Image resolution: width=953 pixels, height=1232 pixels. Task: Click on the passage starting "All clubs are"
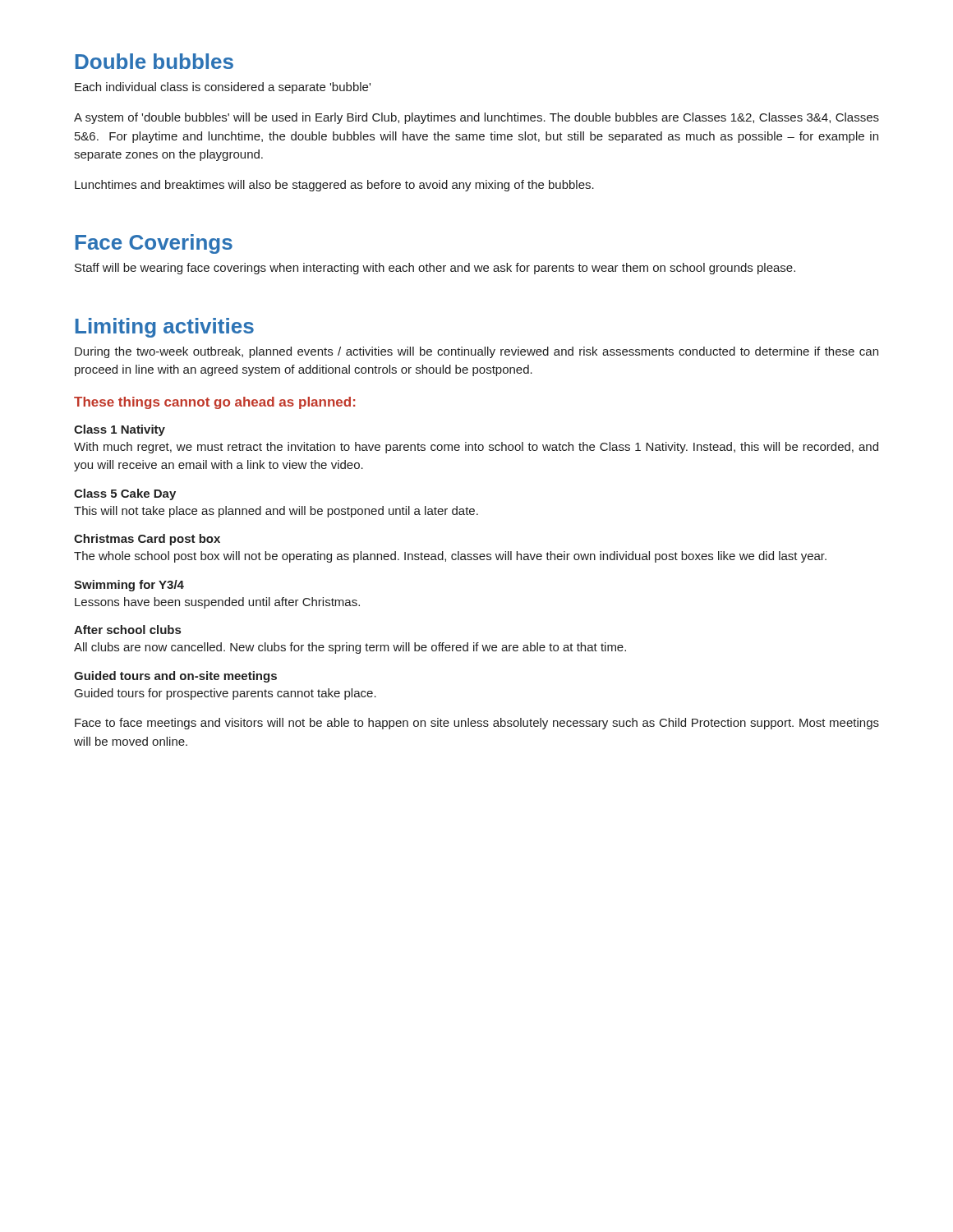[351, 647]
